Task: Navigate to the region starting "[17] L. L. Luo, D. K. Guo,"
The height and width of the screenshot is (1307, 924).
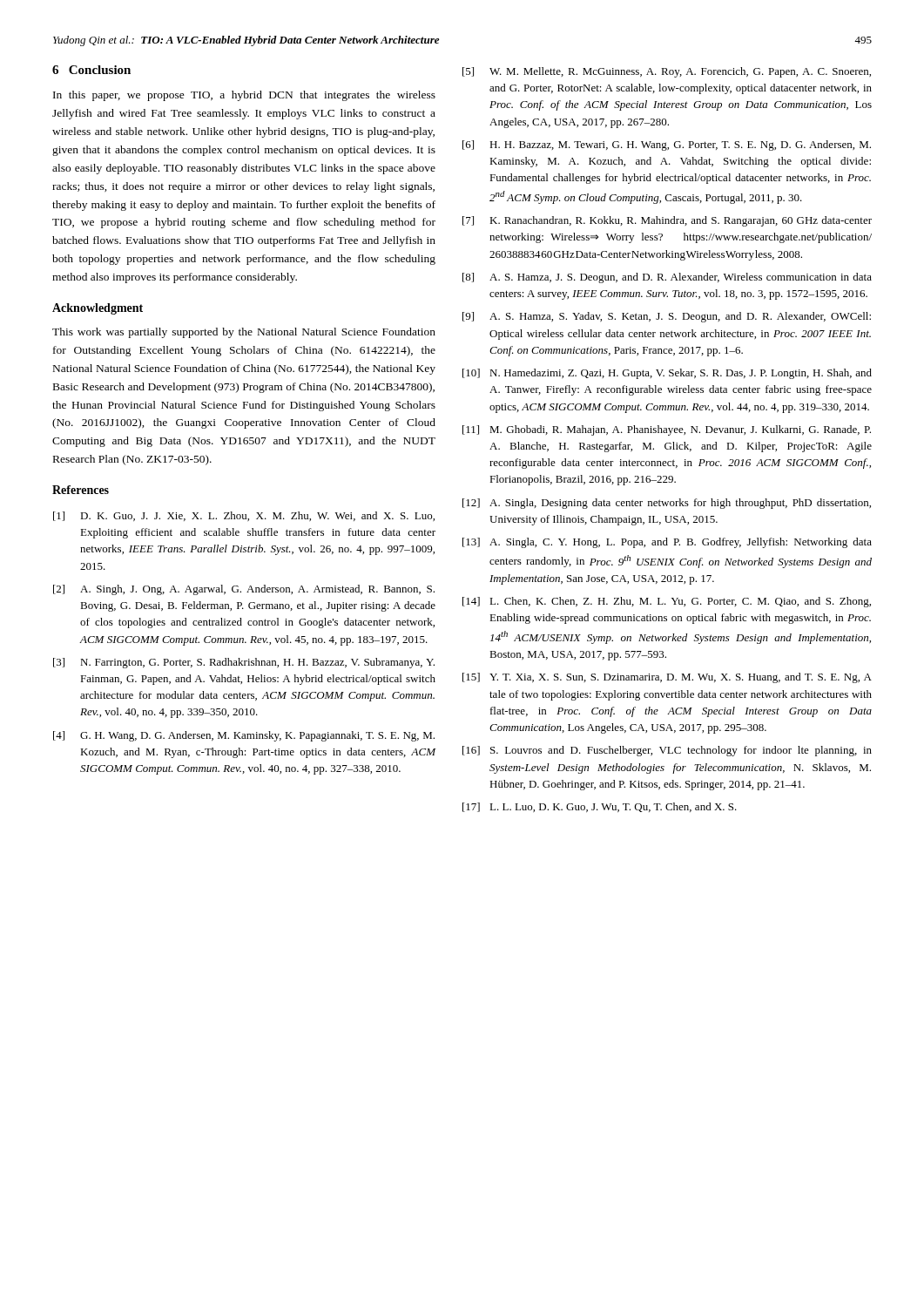Action: point(667,807)
